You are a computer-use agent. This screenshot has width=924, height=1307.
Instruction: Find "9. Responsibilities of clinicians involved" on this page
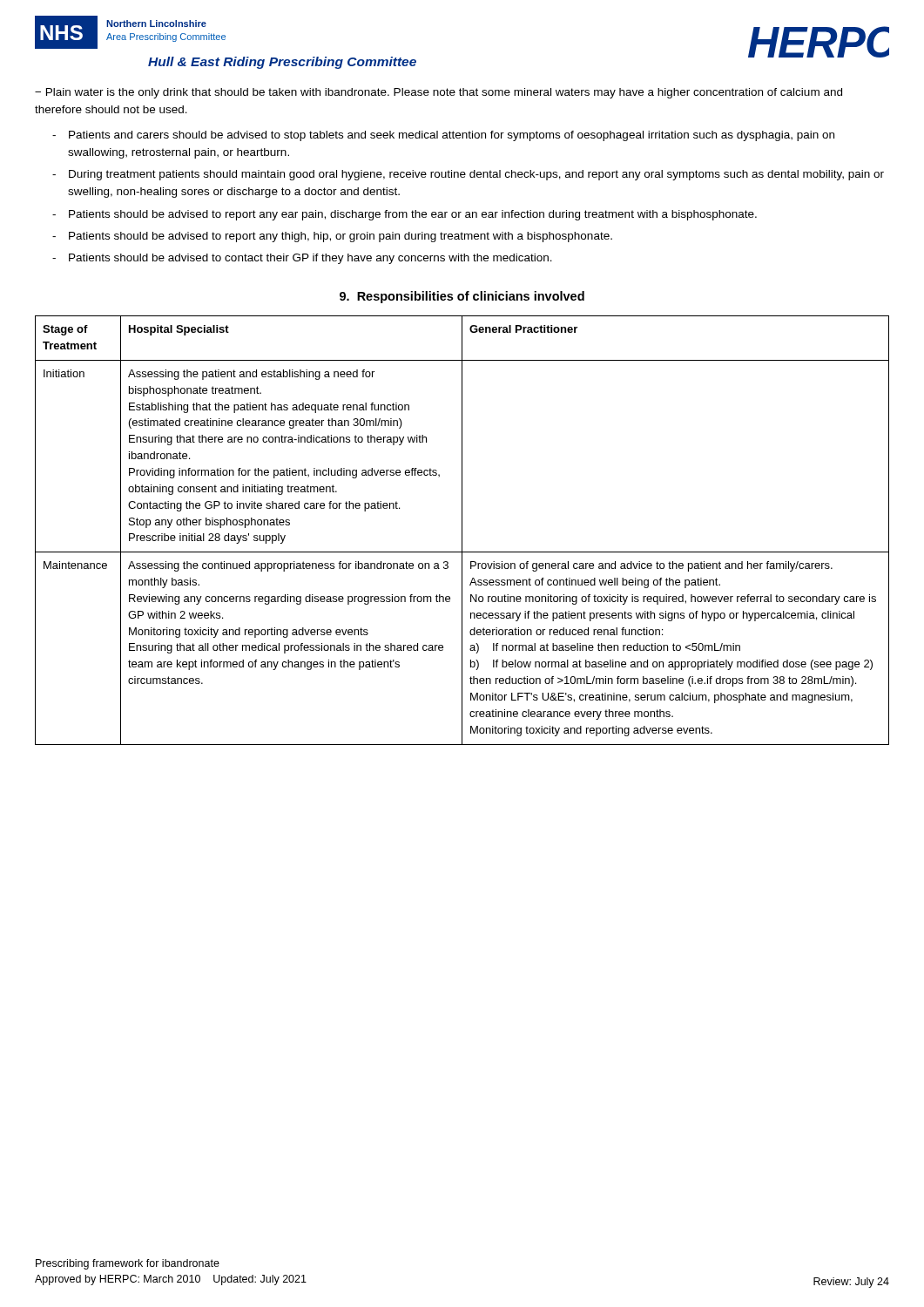[x=462, y=296]
